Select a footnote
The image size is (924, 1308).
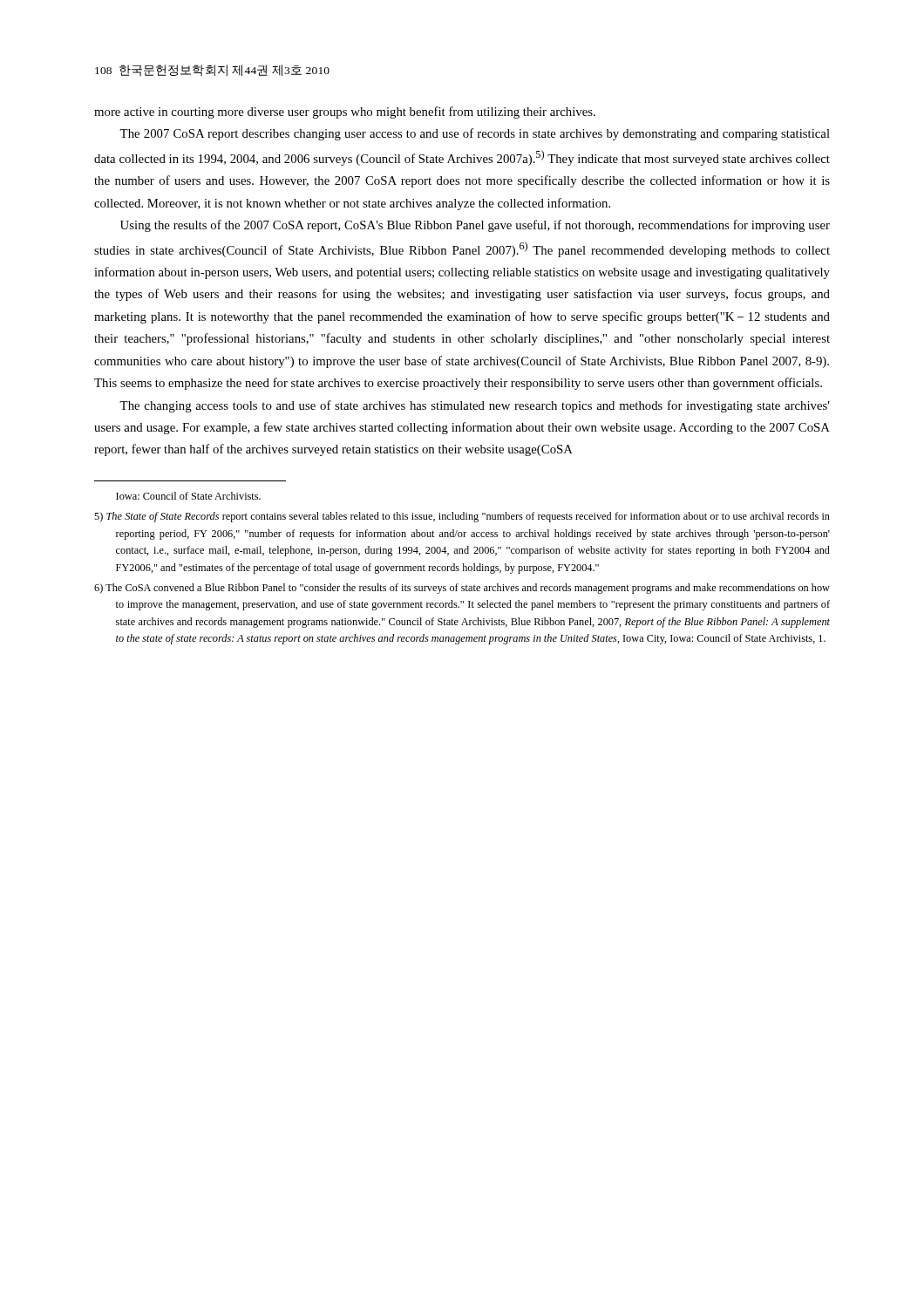point(462,568)
